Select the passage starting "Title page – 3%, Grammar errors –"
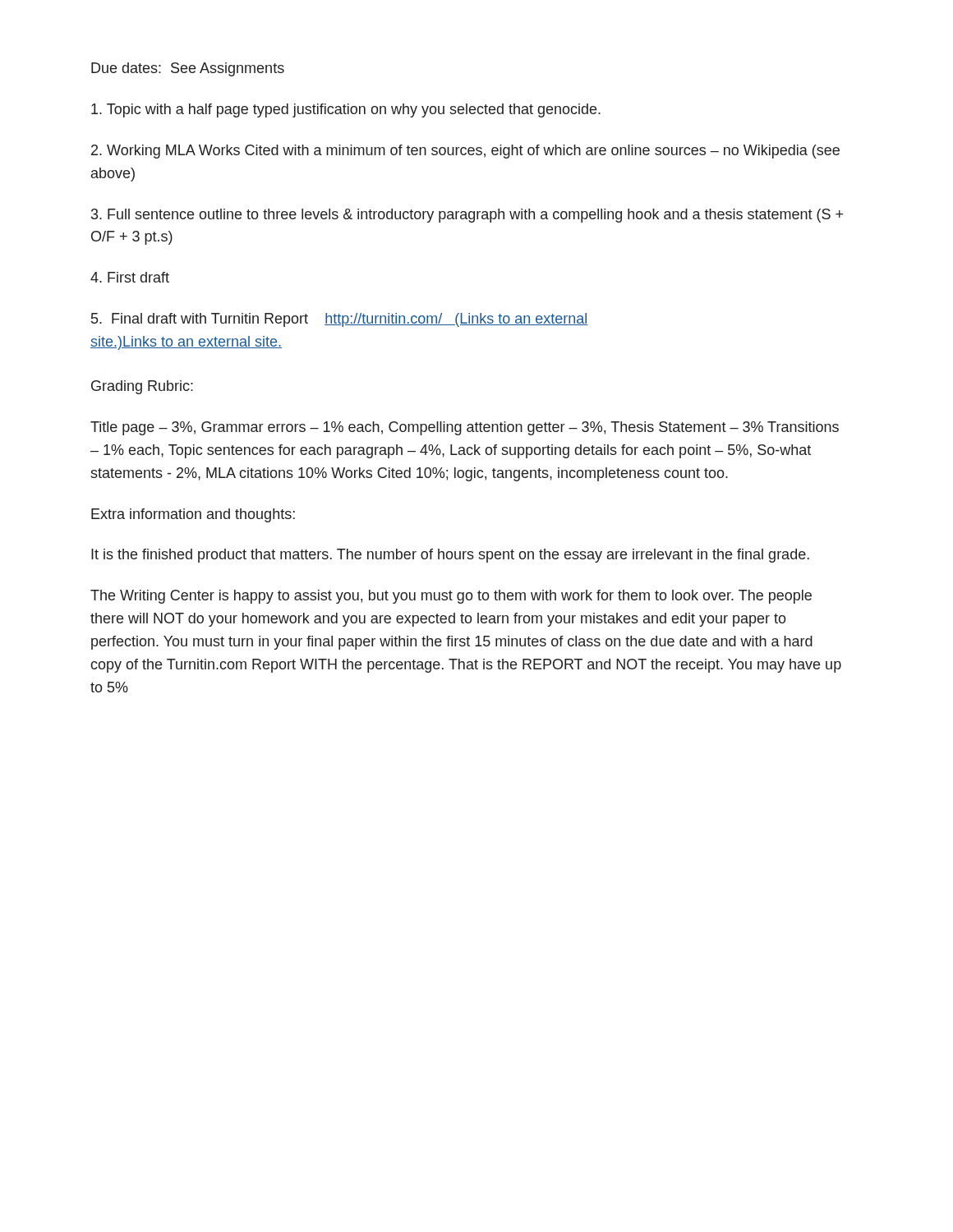953x1232 pixels. pyautogui.click(x=465, y=450)
